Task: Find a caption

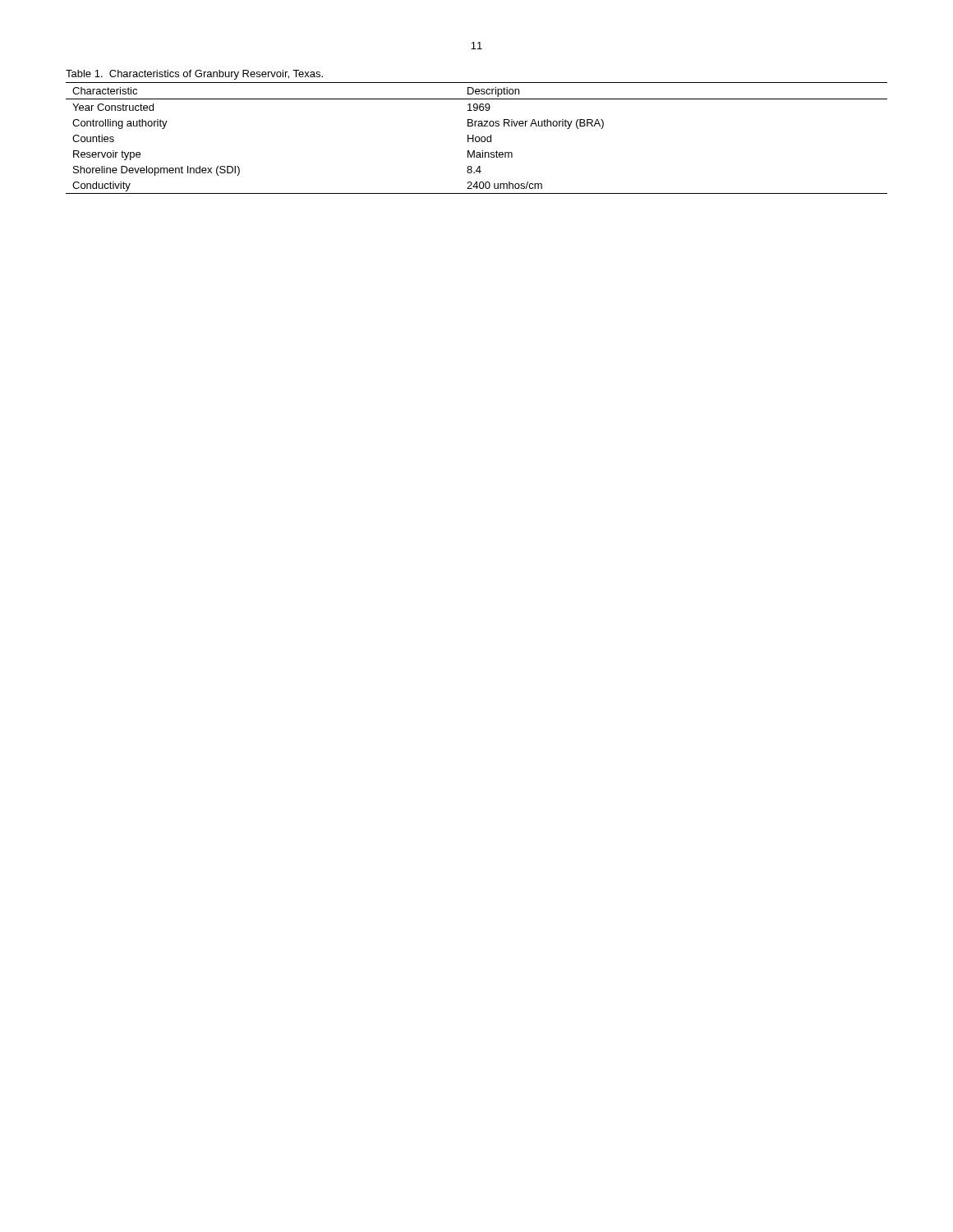Action: [195, 74]
